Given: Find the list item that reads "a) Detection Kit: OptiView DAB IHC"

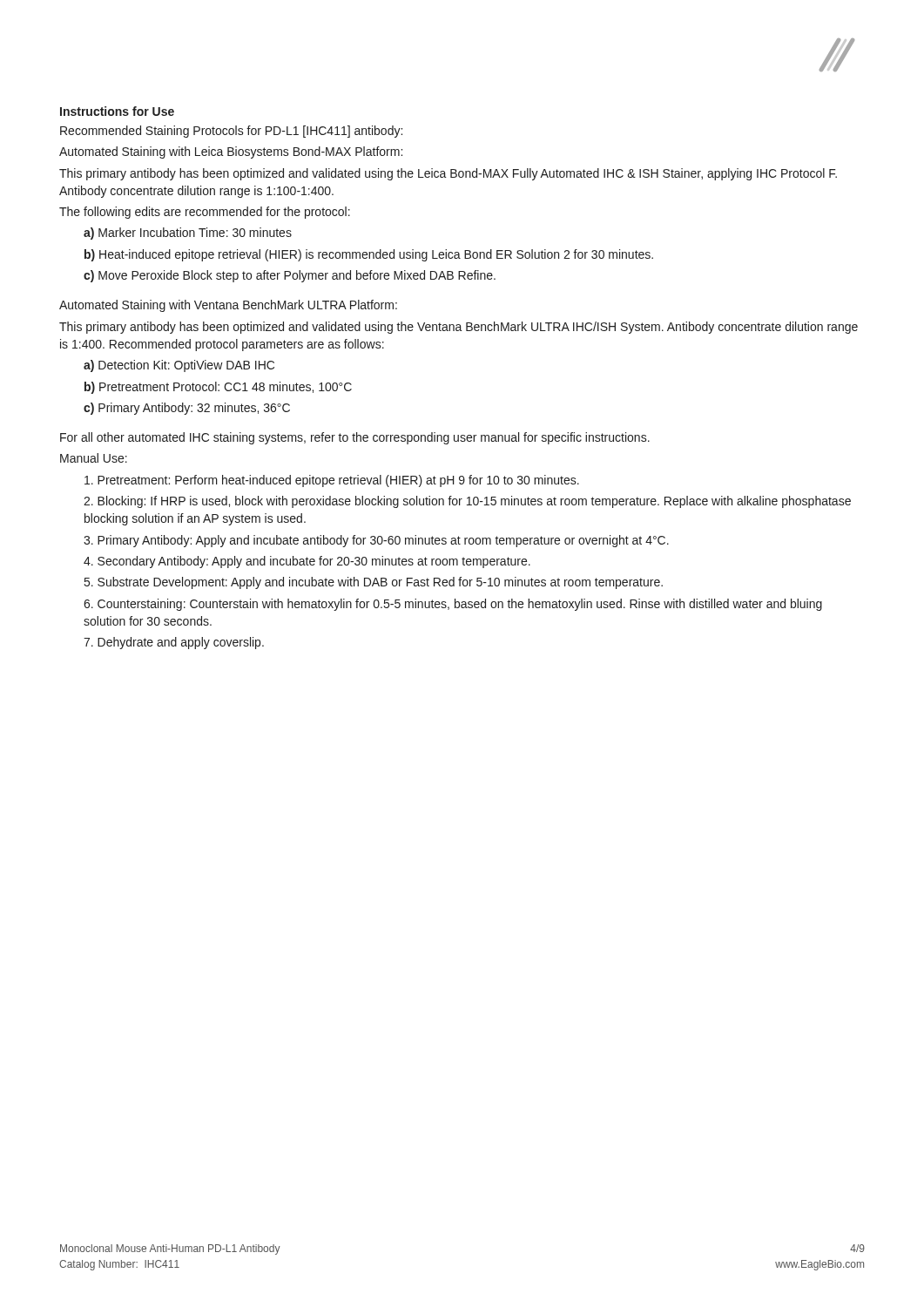Looking at the screenshot, I should [179, 365].
